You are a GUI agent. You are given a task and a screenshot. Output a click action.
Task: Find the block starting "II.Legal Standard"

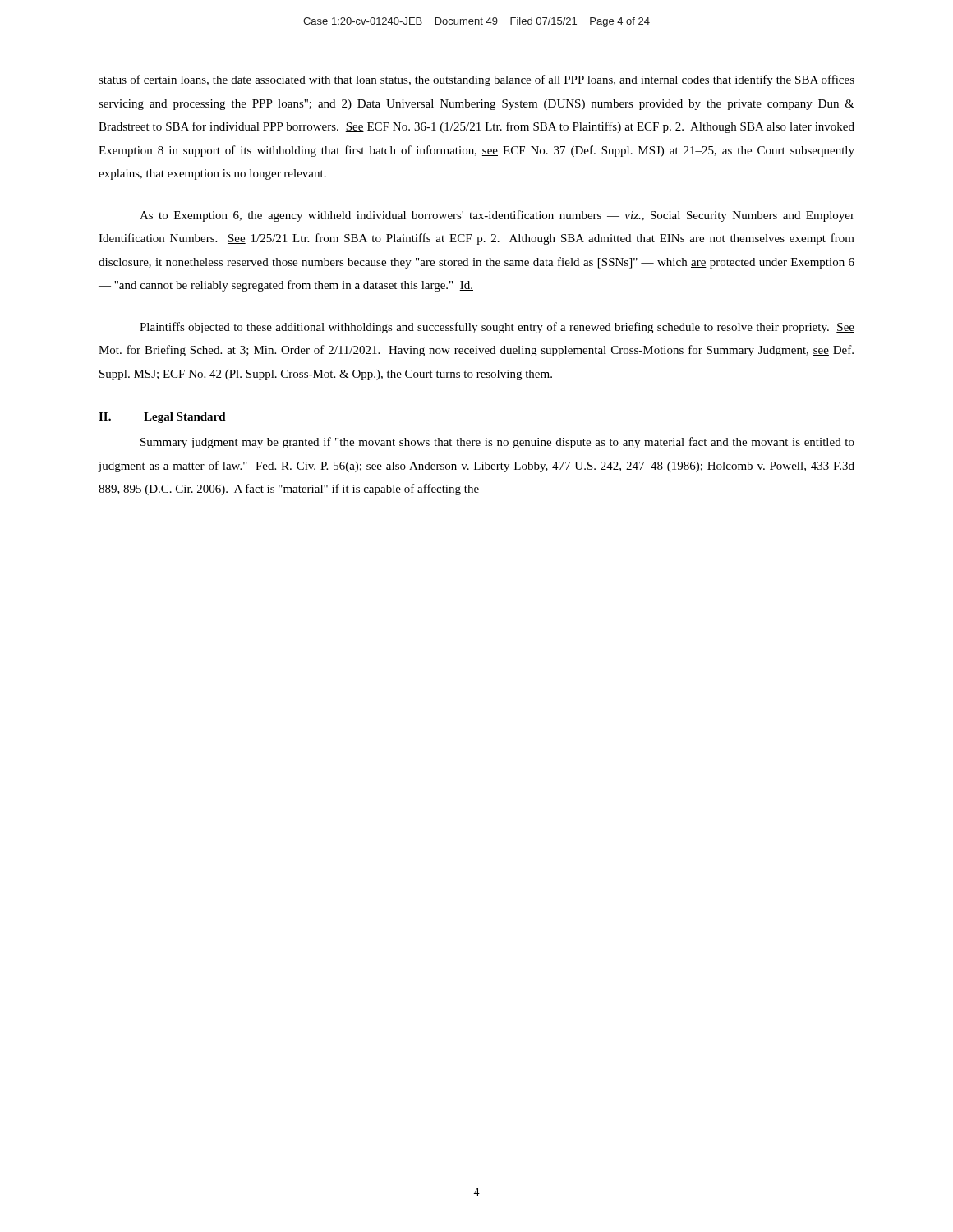[162, 417]
